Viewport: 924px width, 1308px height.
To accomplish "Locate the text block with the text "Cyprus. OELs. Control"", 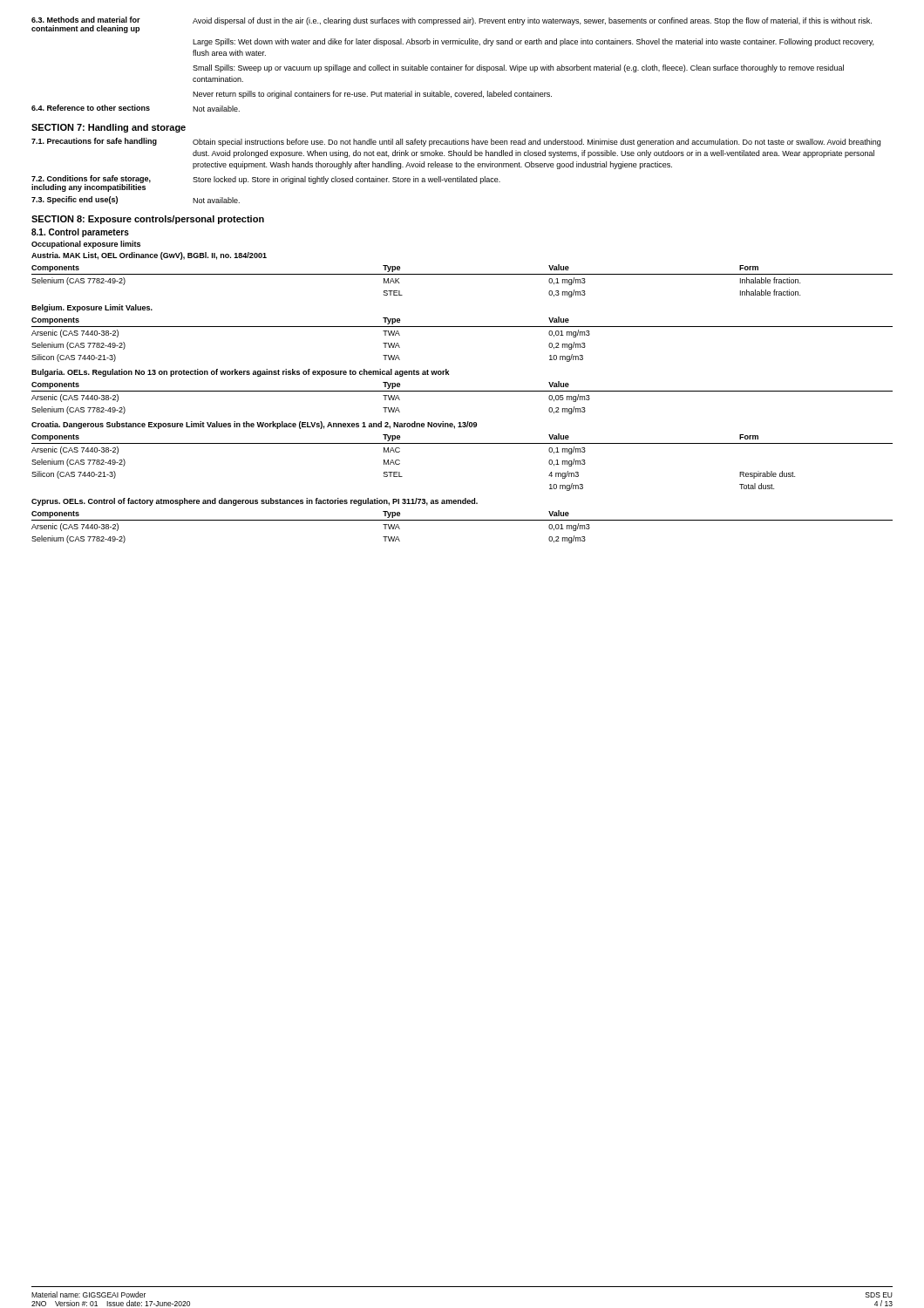I will pyautogui.click(x=255, y=502).
